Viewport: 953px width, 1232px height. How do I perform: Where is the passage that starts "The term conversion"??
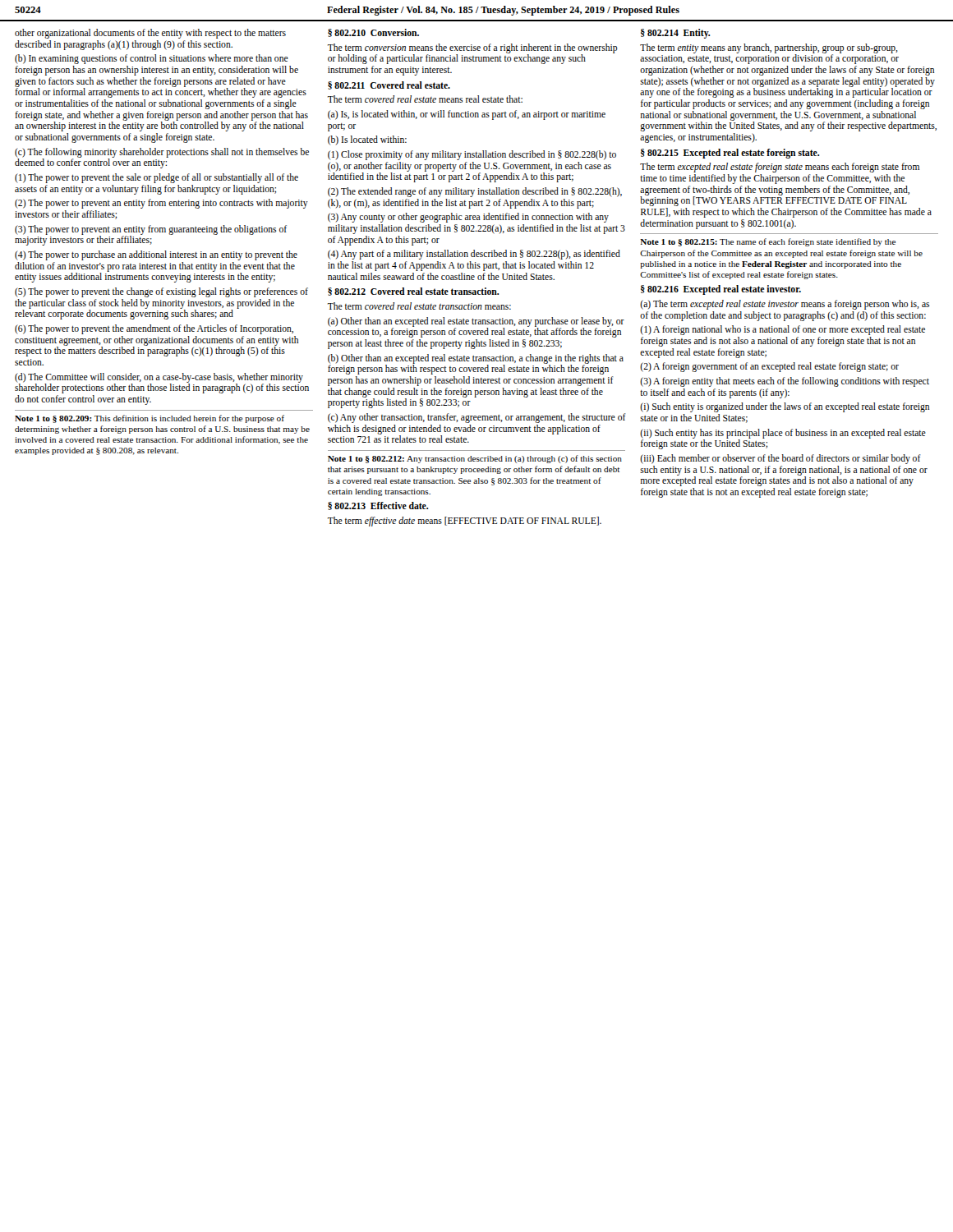click(476, 59)
